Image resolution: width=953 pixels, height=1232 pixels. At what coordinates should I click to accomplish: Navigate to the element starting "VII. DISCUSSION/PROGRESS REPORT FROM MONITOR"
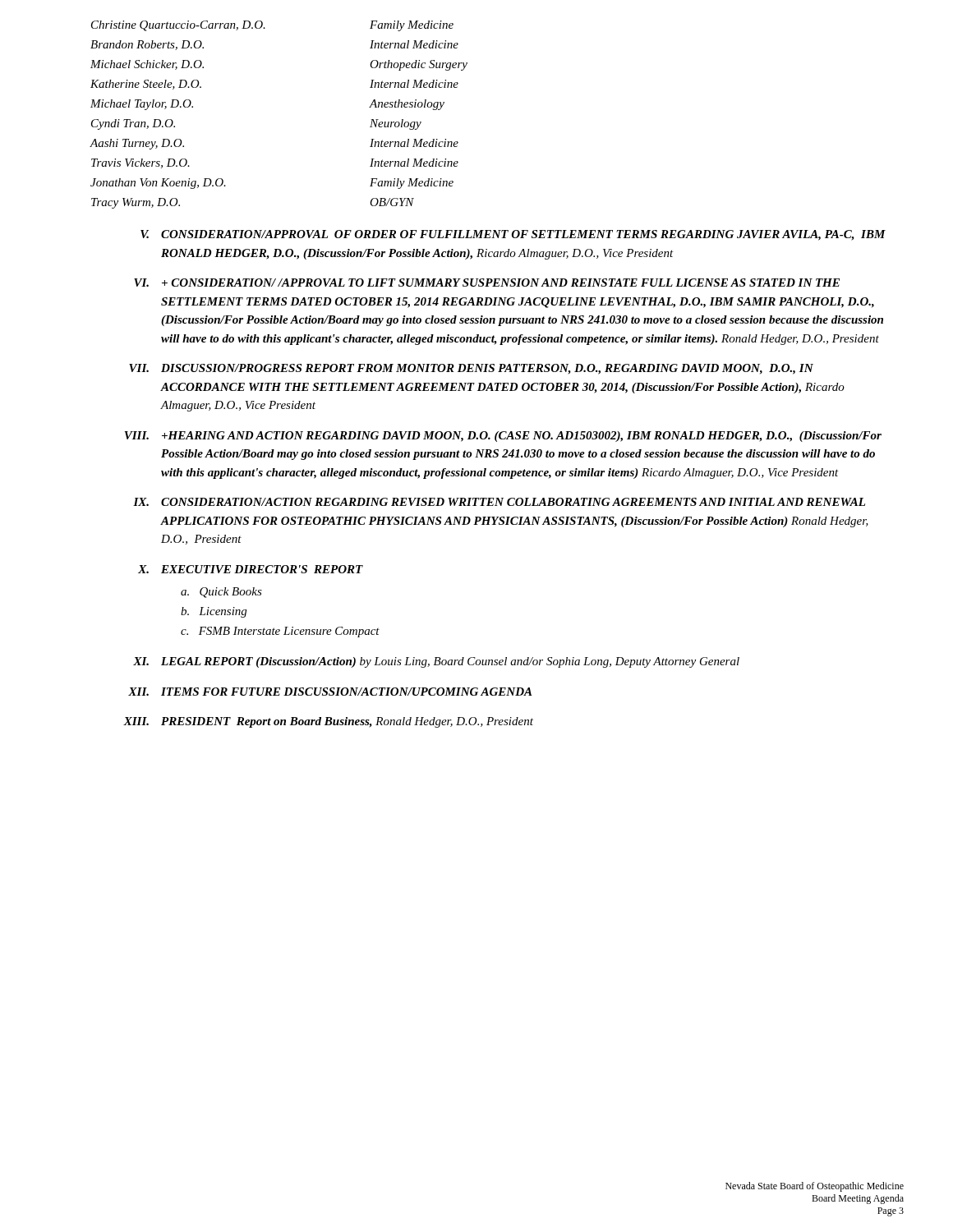tap(489, 387)
